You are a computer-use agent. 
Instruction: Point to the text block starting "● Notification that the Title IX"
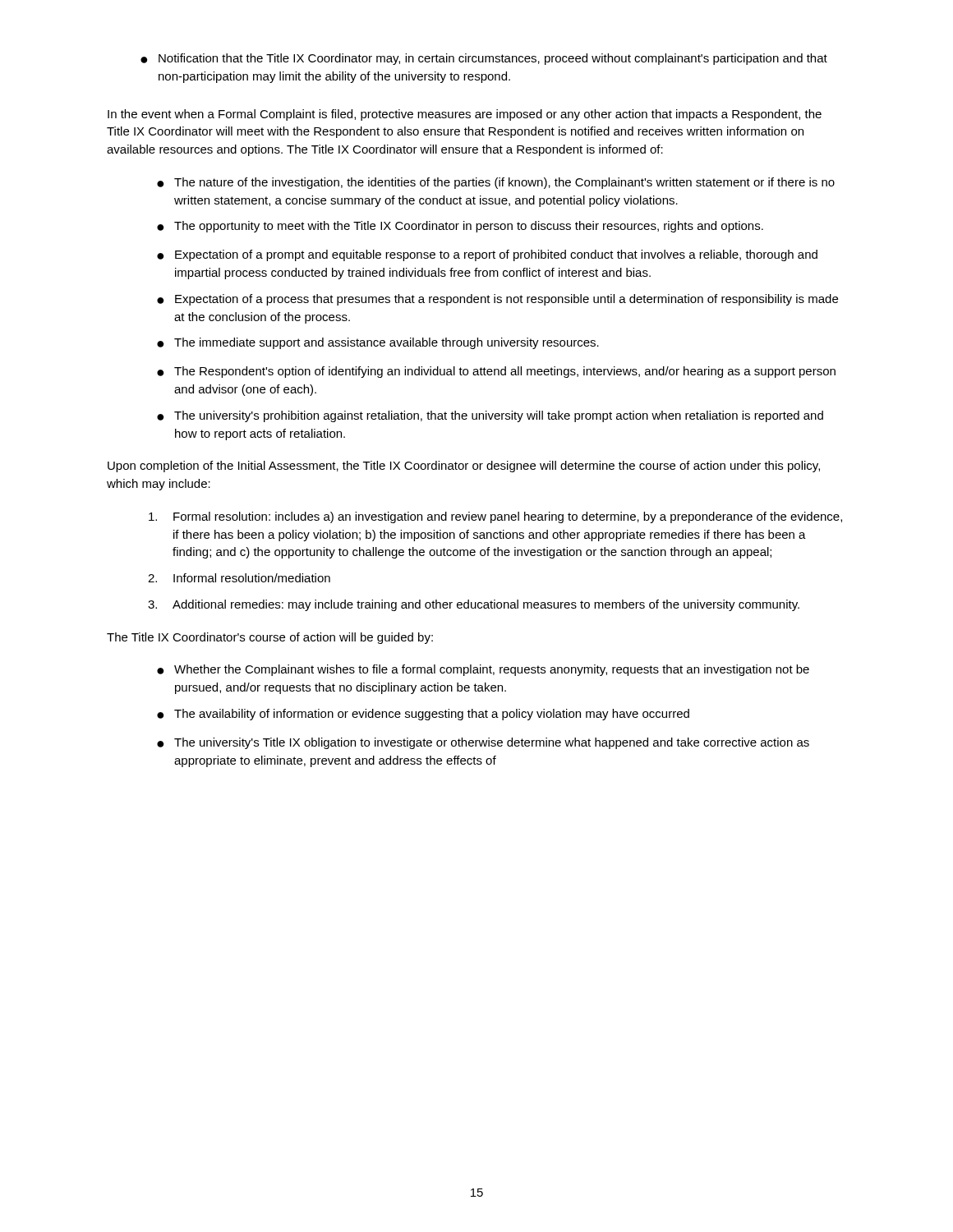[x=493, y=67]
